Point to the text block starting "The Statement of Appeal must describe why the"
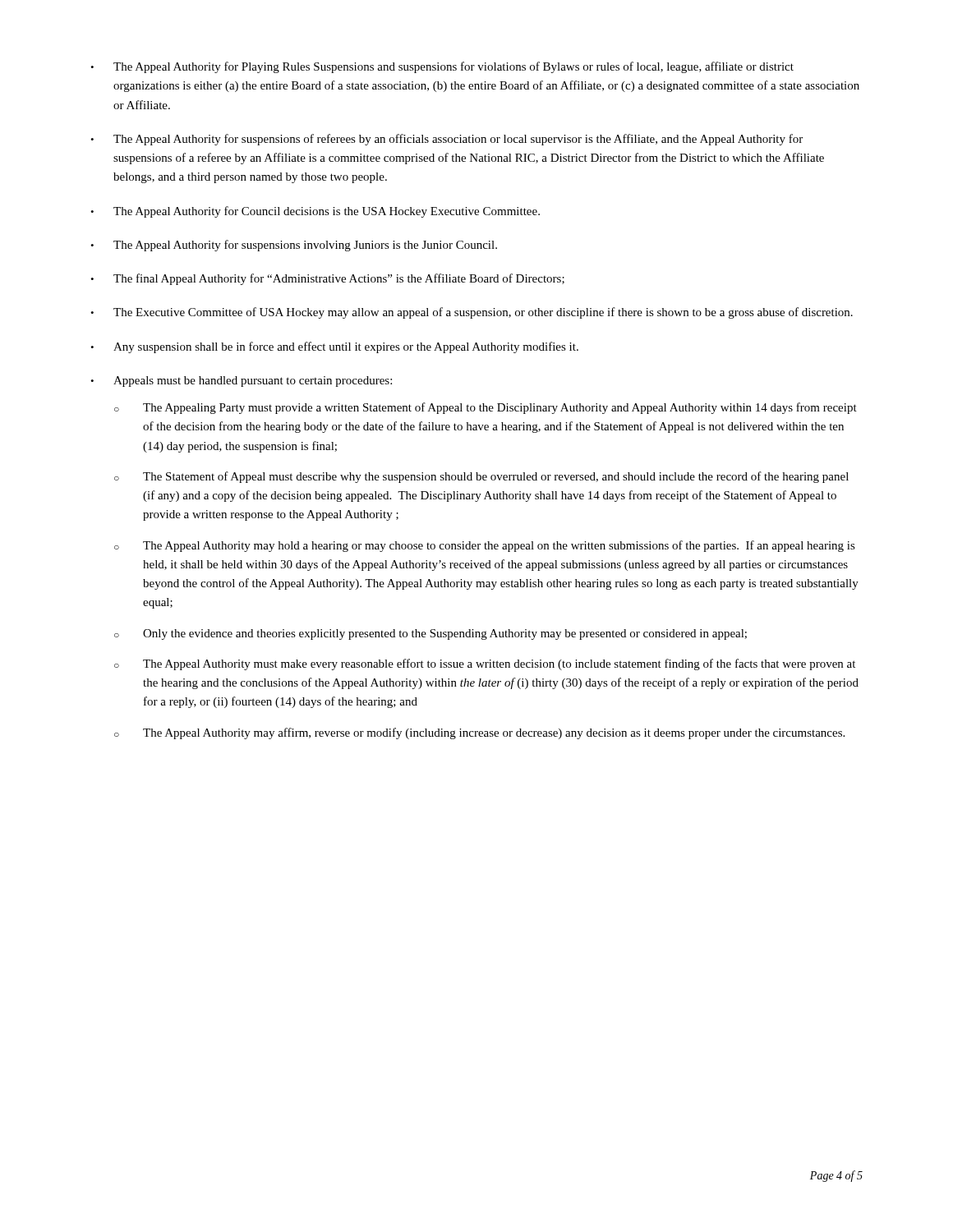 point(488,496)
